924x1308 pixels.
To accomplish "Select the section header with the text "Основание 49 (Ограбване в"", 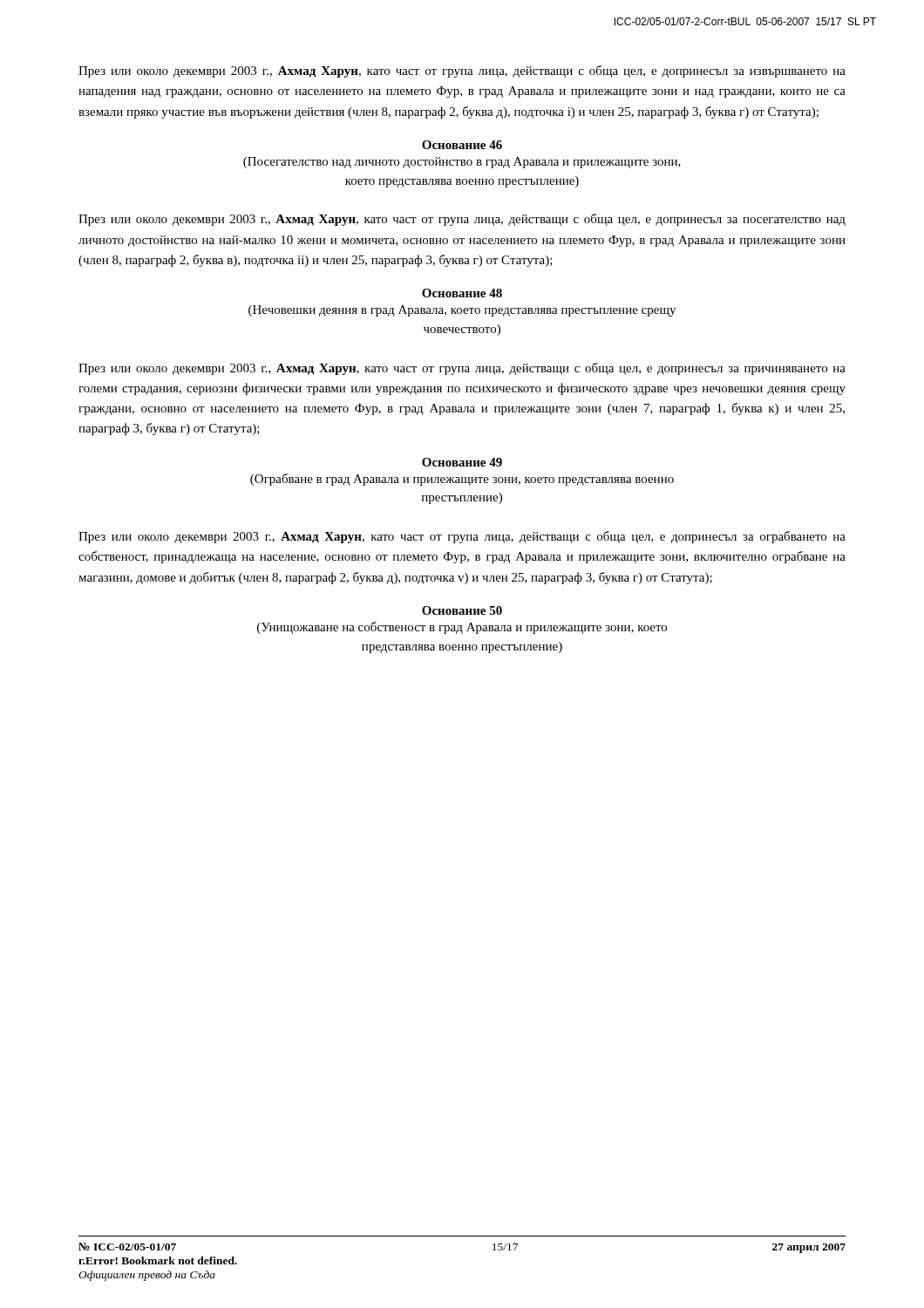I will [462, 481].
